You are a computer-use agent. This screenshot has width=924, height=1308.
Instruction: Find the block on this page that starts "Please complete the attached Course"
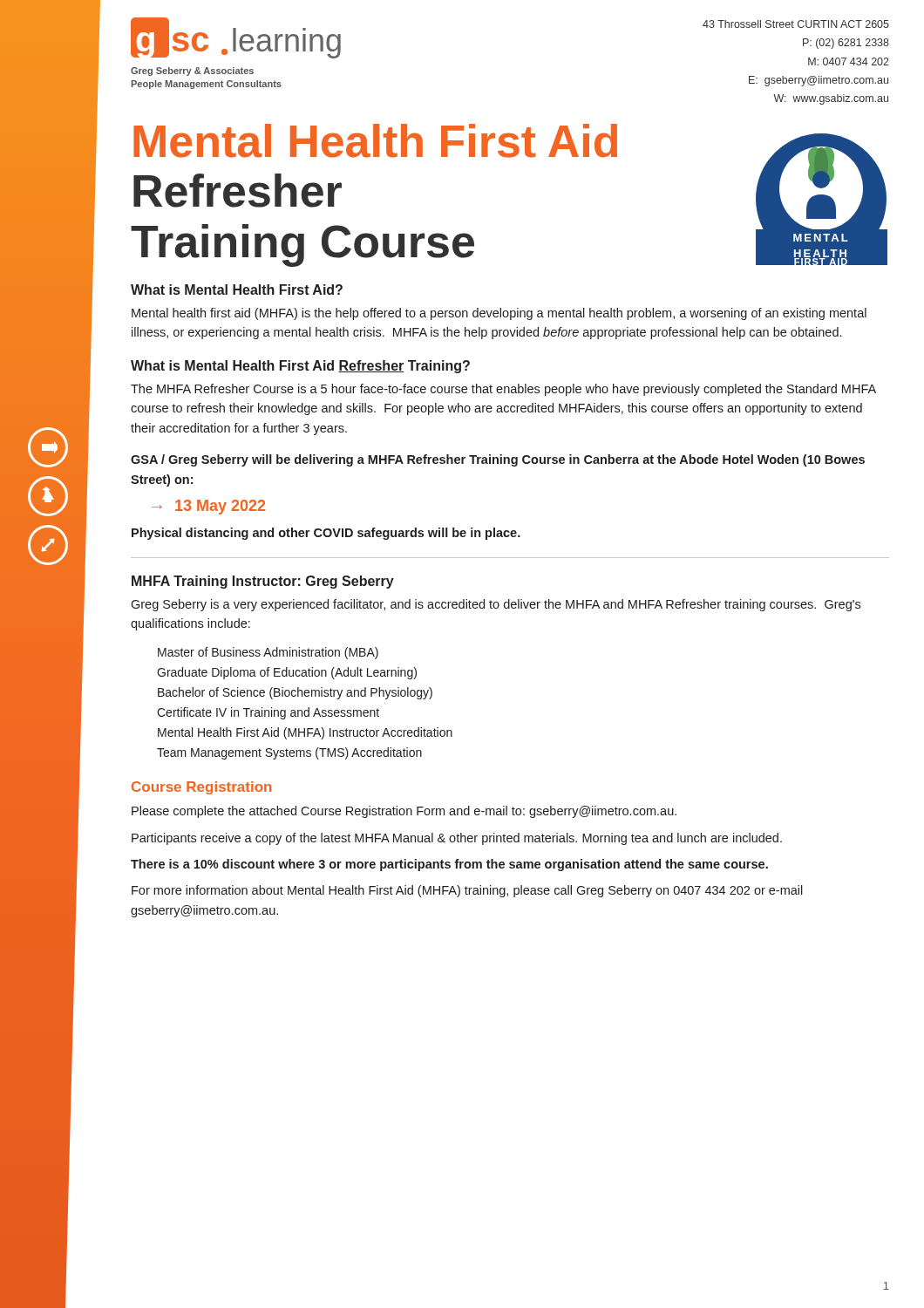[404, 811]
